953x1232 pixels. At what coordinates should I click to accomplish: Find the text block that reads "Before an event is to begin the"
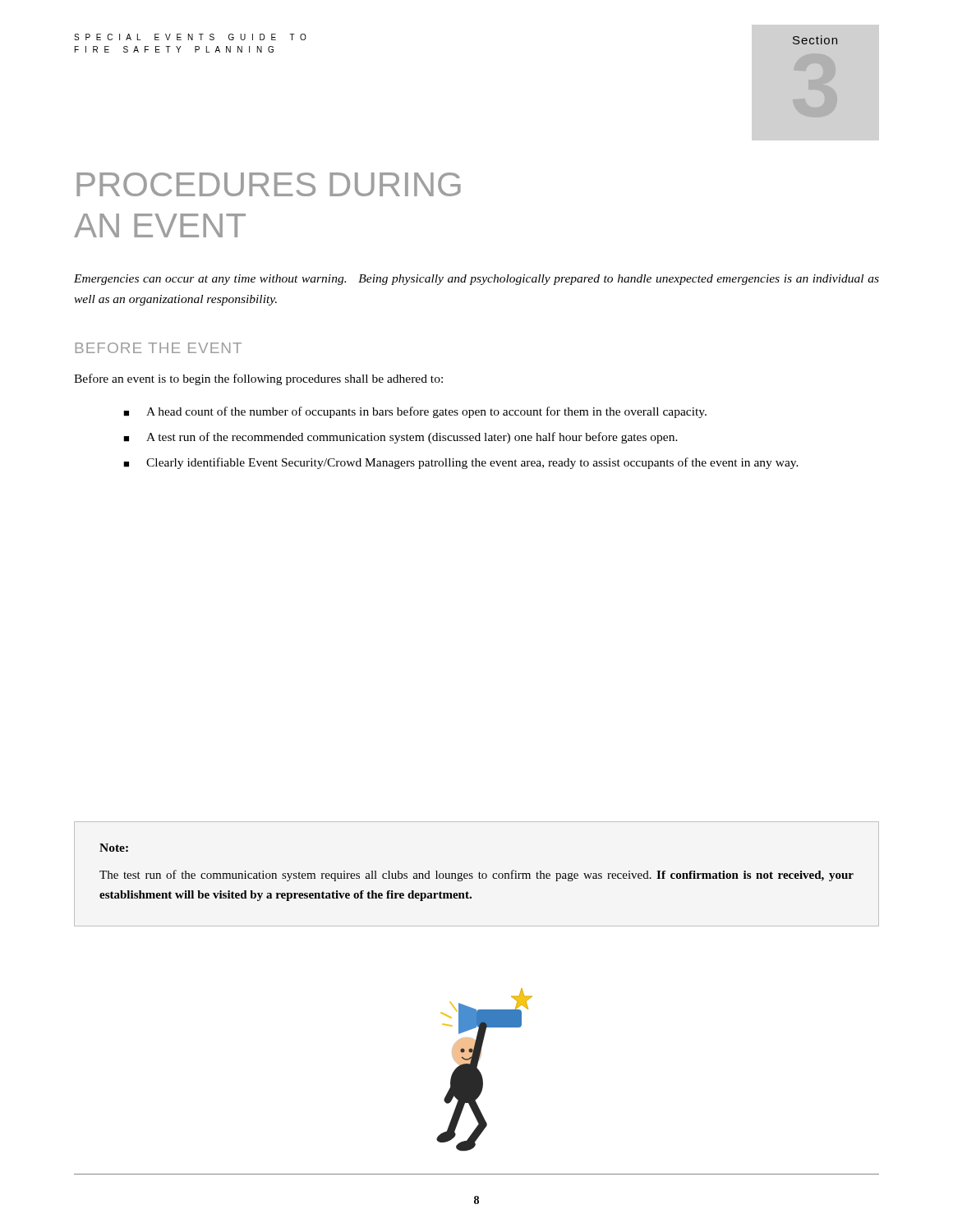[259, 378]
